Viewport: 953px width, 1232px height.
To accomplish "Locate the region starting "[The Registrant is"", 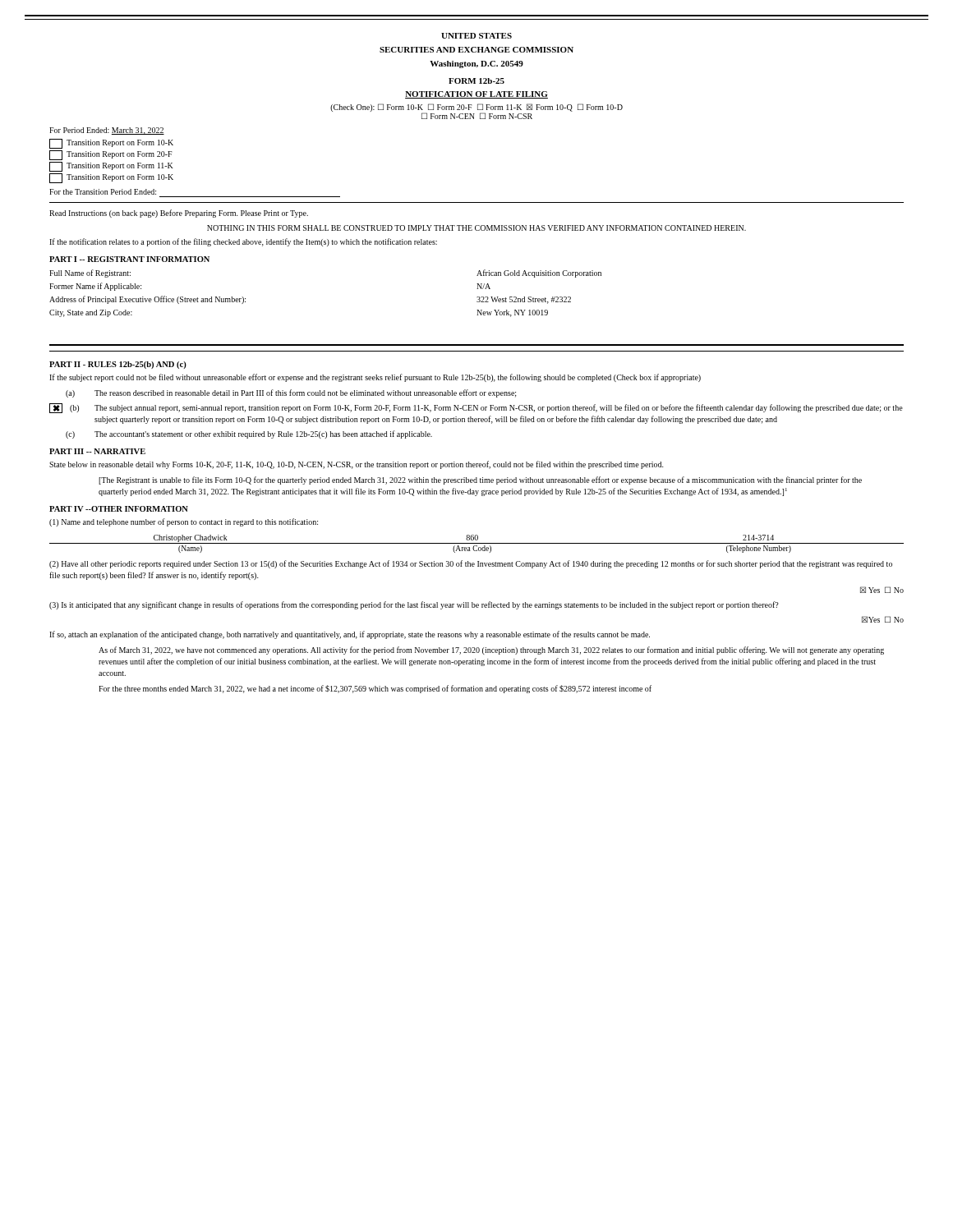I will [x=480, y=486].
